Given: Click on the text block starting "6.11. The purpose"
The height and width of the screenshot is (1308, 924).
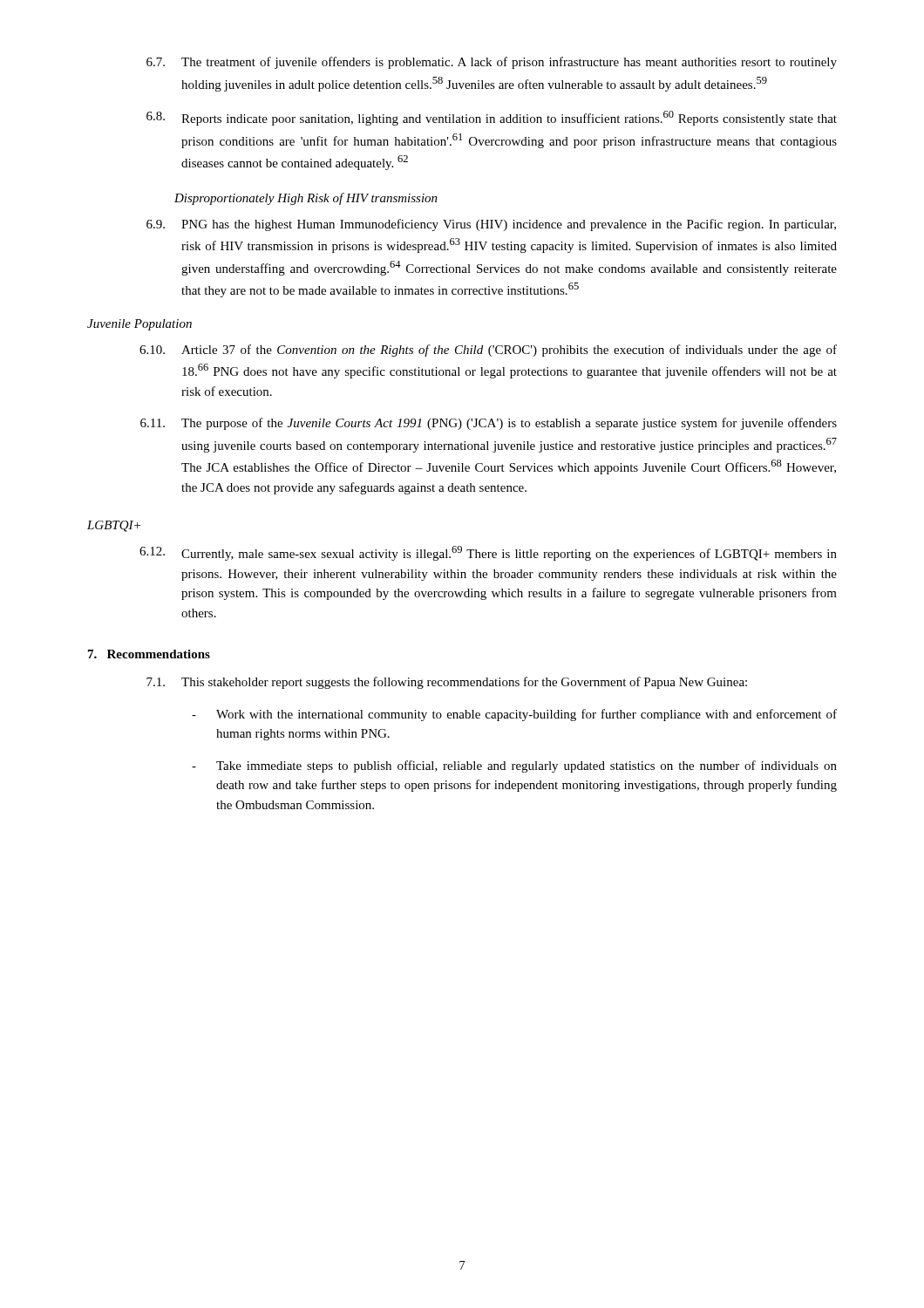Looking at the screenshot, I should point(462,455).
